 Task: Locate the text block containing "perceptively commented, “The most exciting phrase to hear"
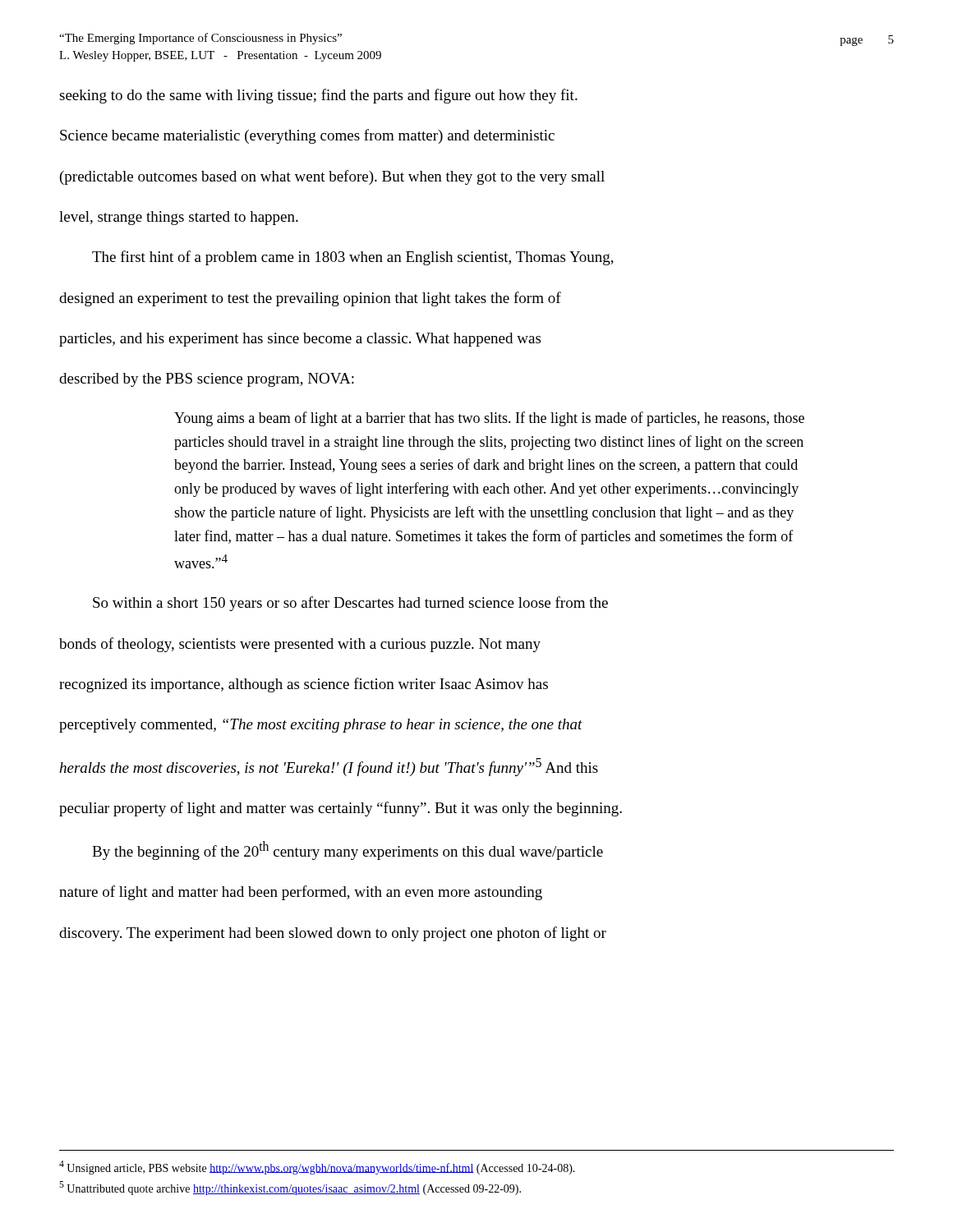click(321, 724)
